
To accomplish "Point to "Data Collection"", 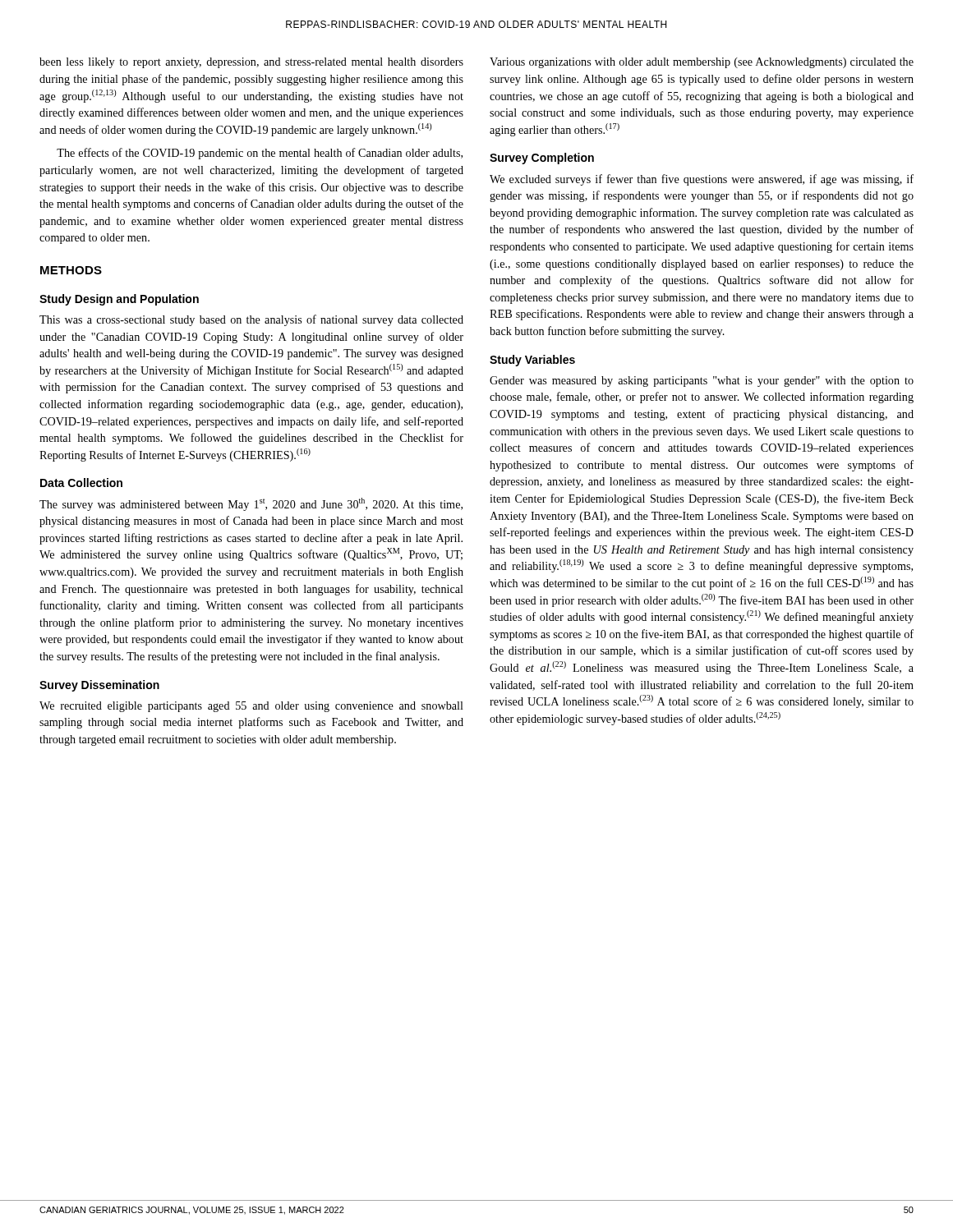I will [x=81, y=483].
